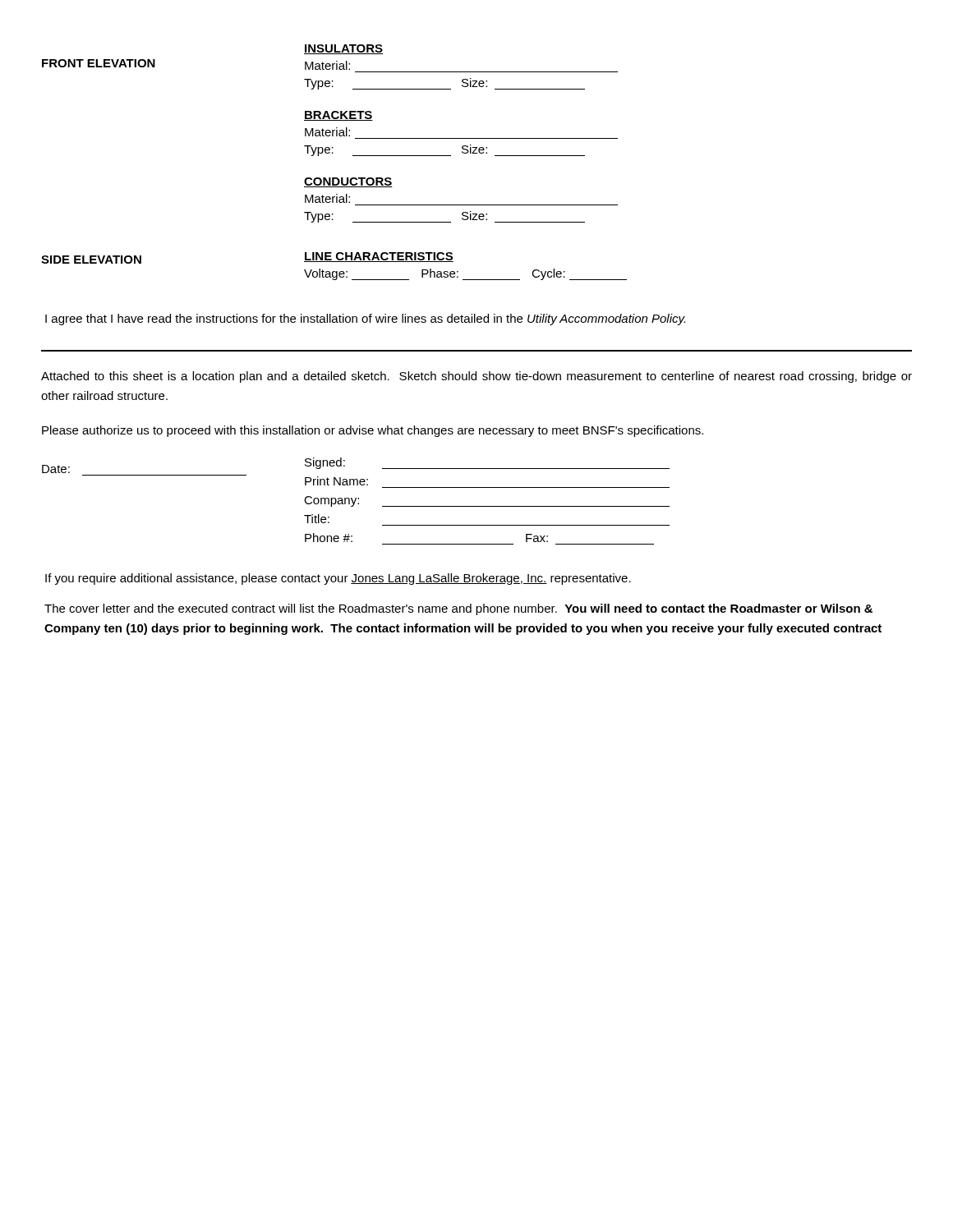This screenshot has height=1232, width=953.
Task: Find the section header that says "FRONT ELEVATION"
Action: (98, 63)
